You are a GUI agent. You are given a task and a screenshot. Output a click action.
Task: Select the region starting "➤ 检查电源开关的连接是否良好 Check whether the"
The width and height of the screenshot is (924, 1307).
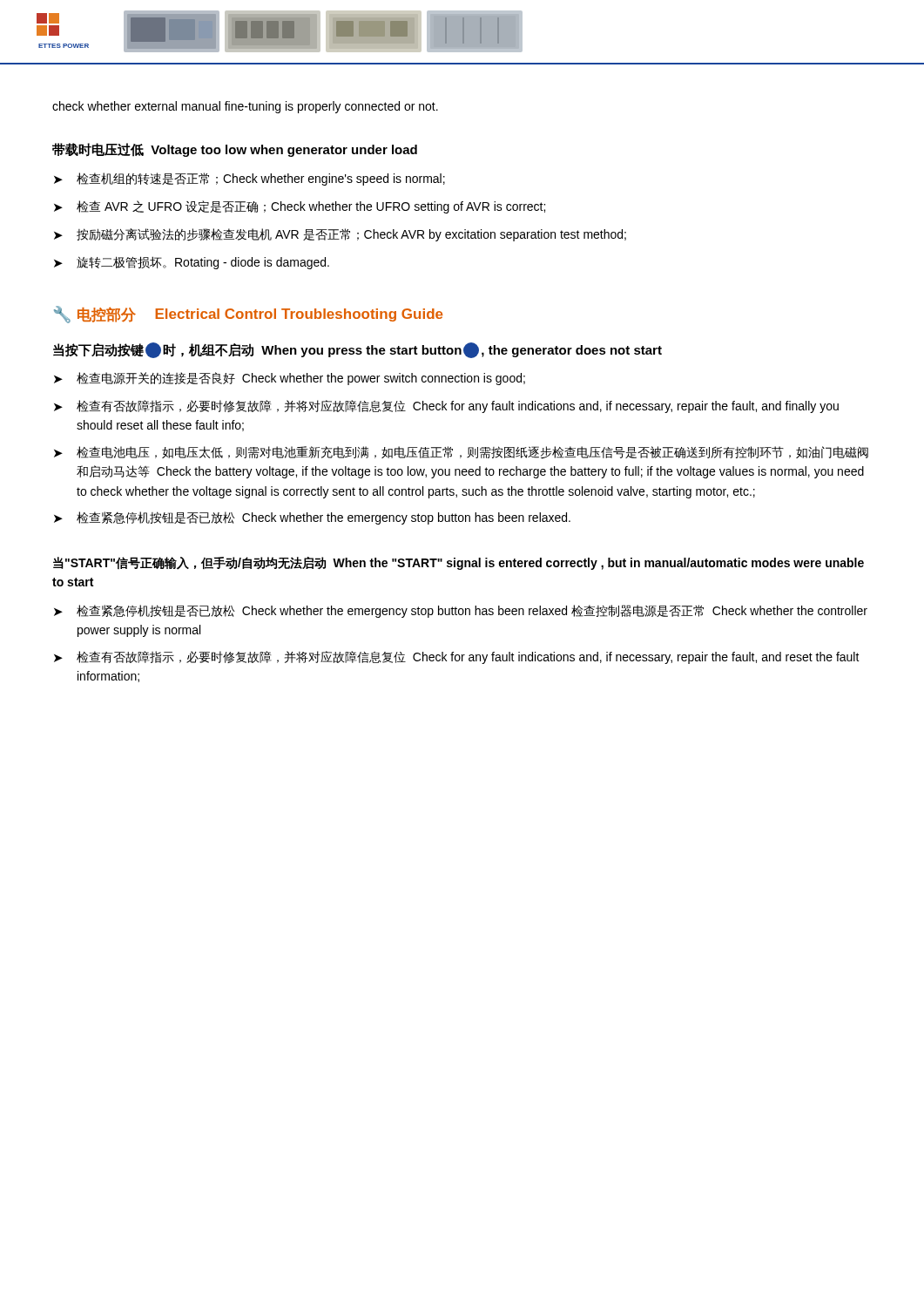tap(462, 379)
